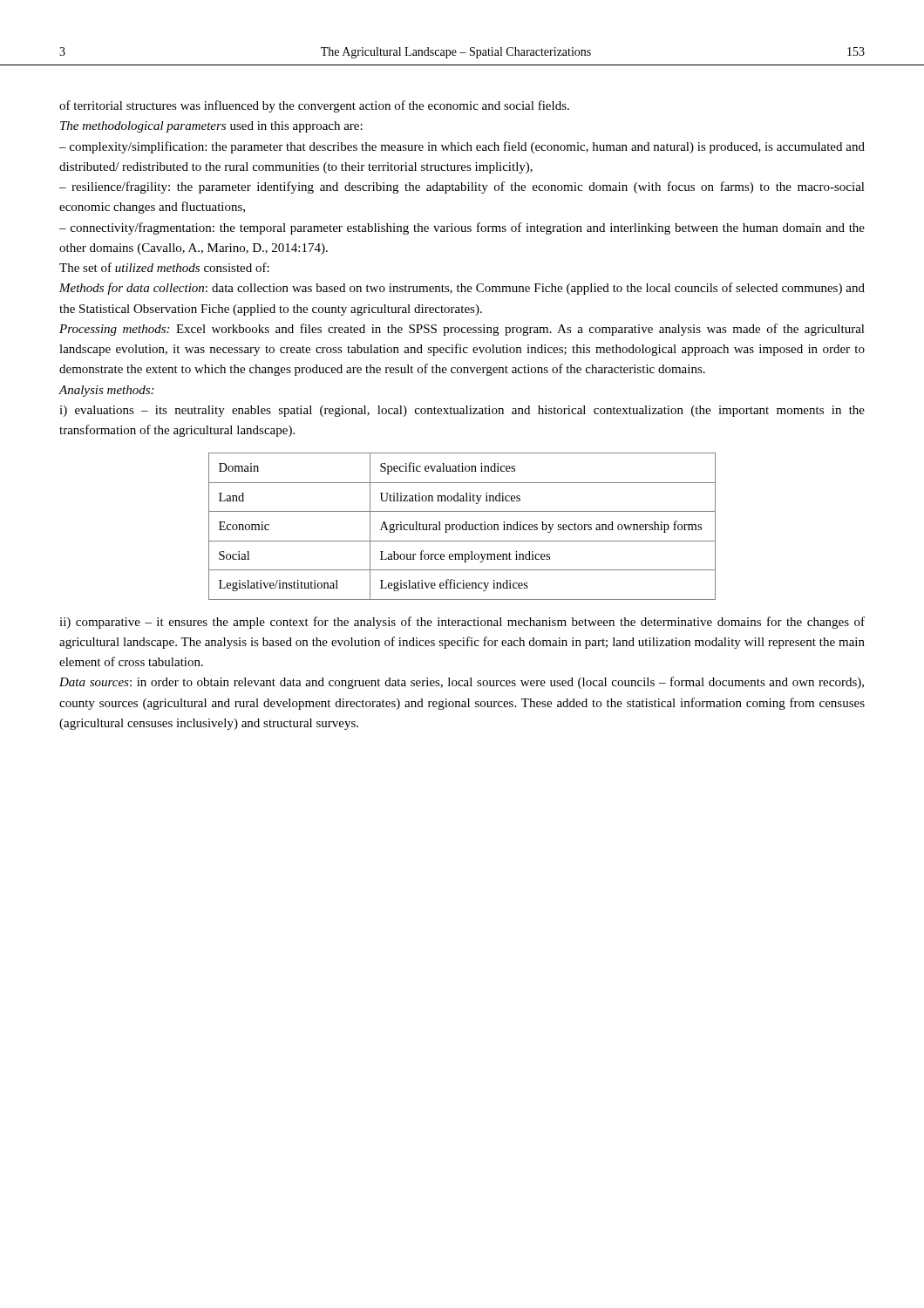Locate the block of text that opens with "– resilience/fragility: the parameter identifying and describing the"
Viewport: 924px width, 1308px height.
(462, 197)
